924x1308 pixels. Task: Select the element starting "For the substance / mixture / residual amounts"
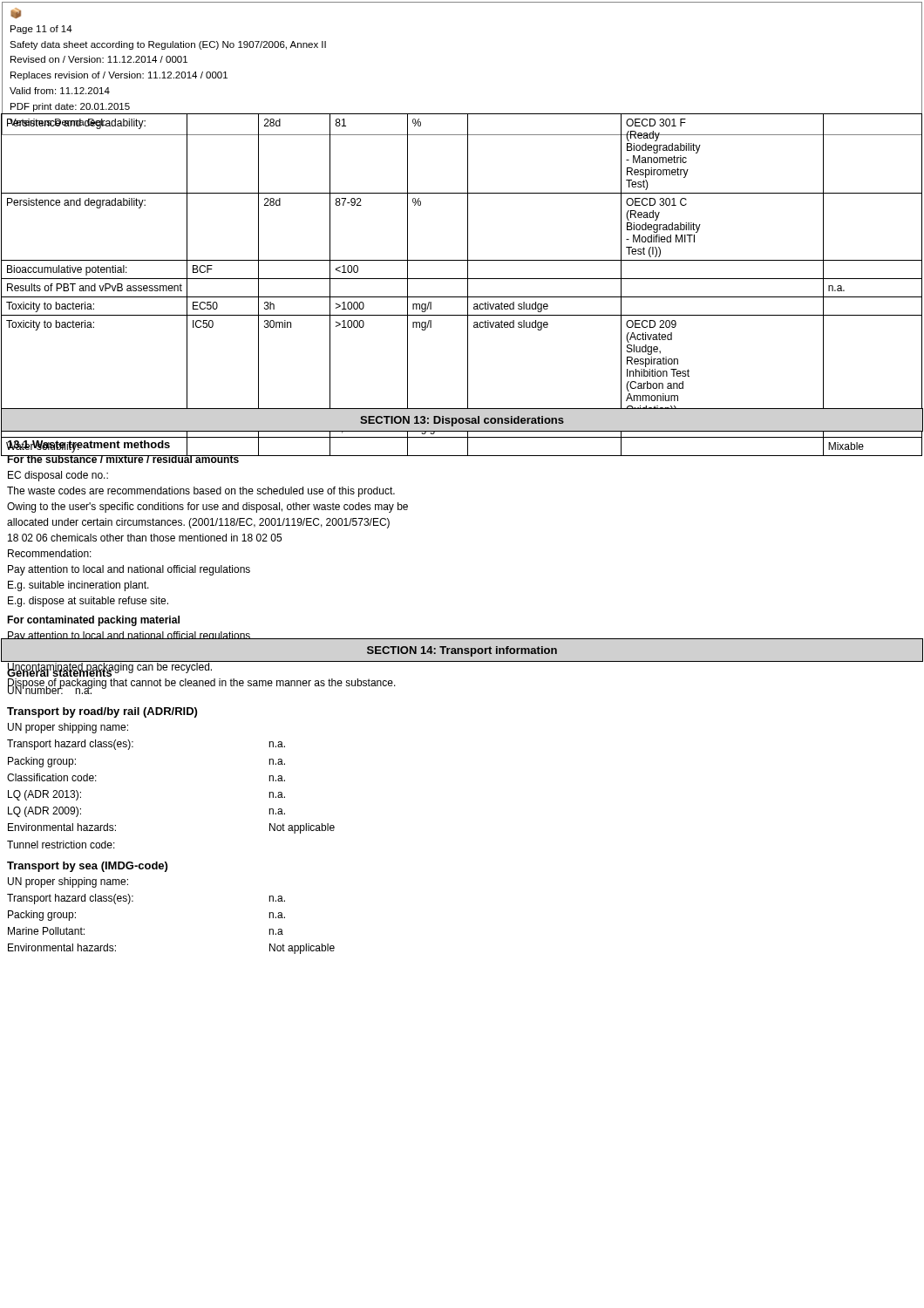123,460
